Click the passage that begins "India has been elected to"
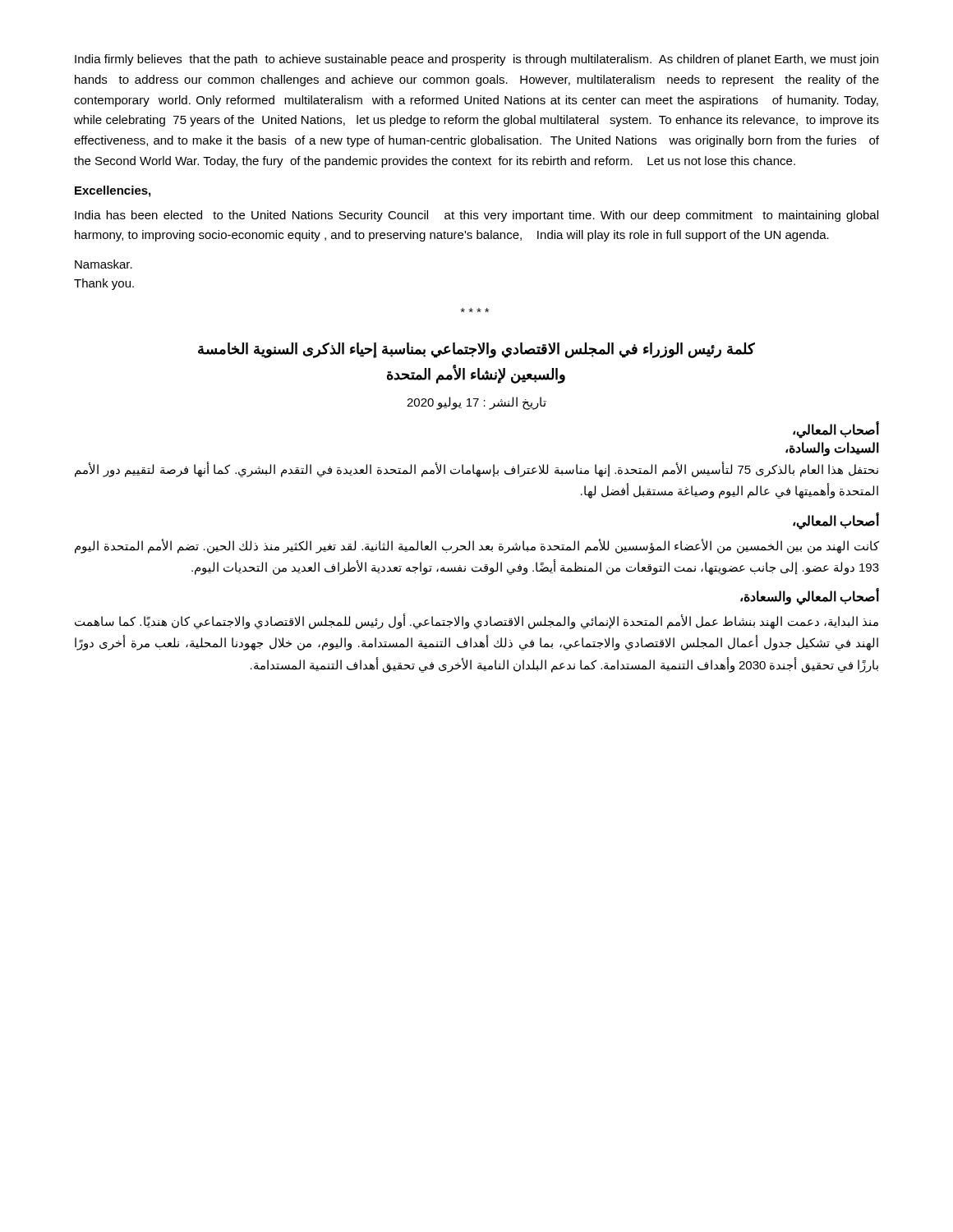This screenshot has width=953, height=1232. tap(476, 225)
